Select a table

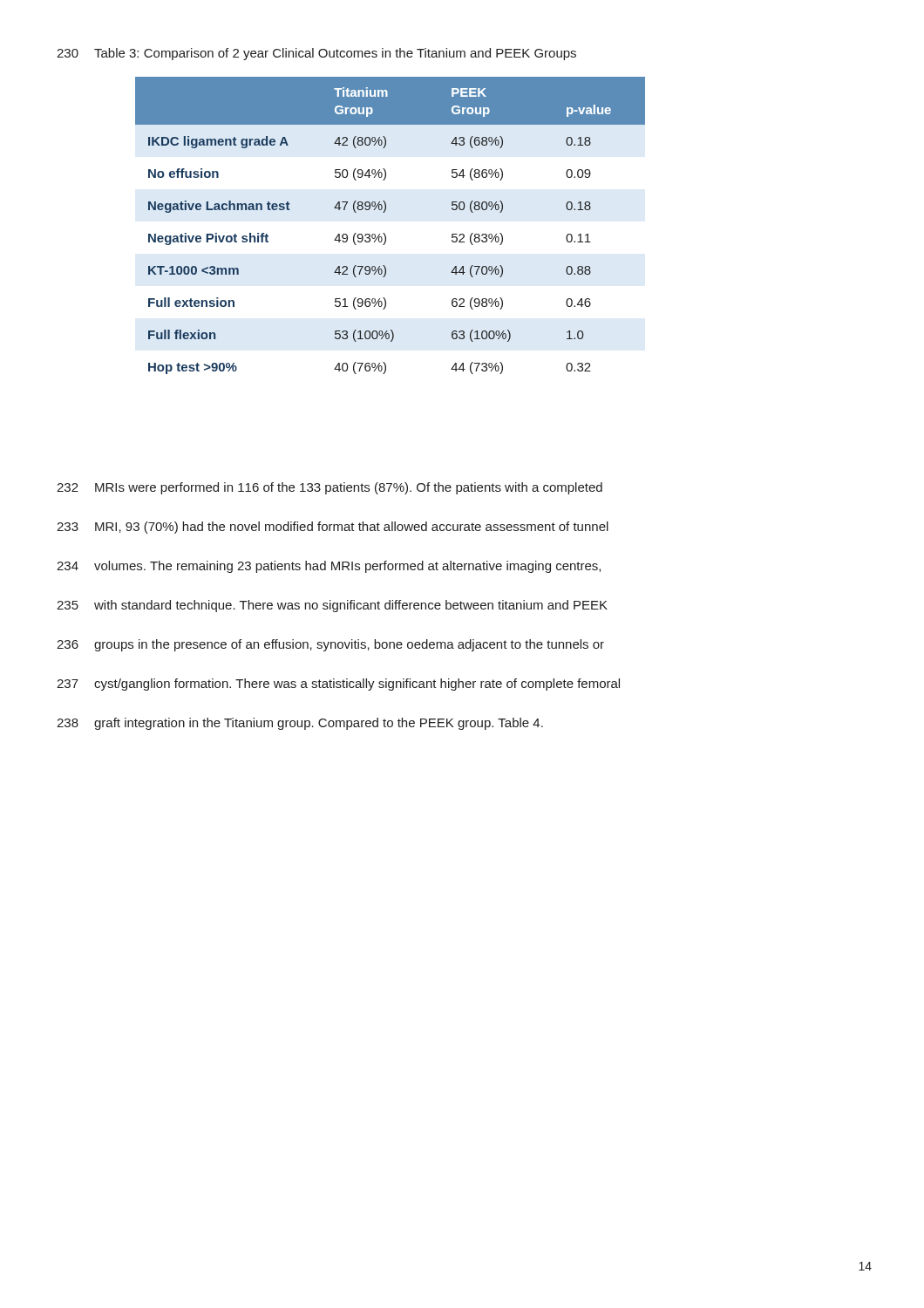[x=390, y=230]
